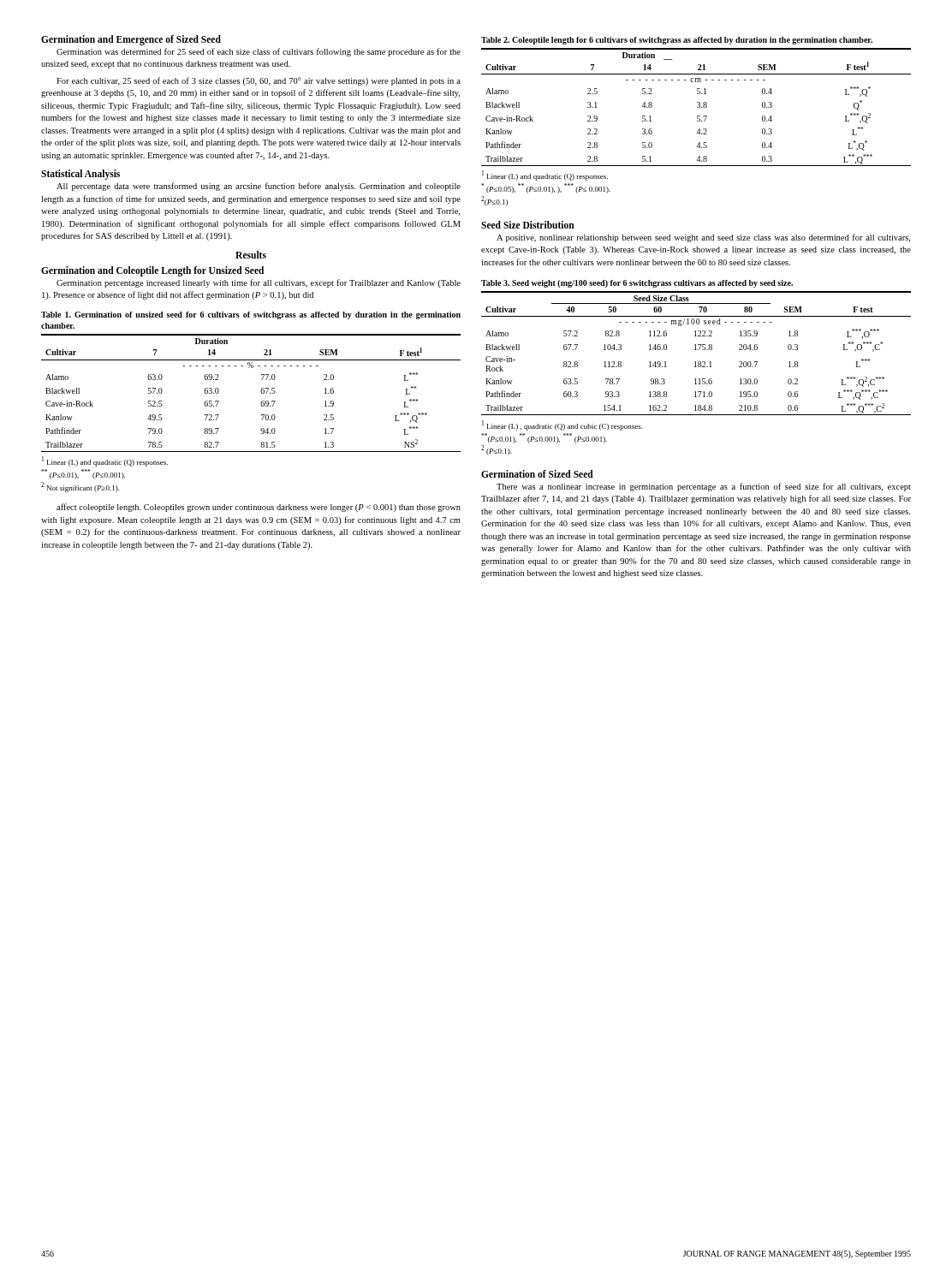Viewport: 952px width, 1284px height.
Task: Where does it say "Statistical Analysis"?
Action: pyautogui.click(x=251, y=174)
